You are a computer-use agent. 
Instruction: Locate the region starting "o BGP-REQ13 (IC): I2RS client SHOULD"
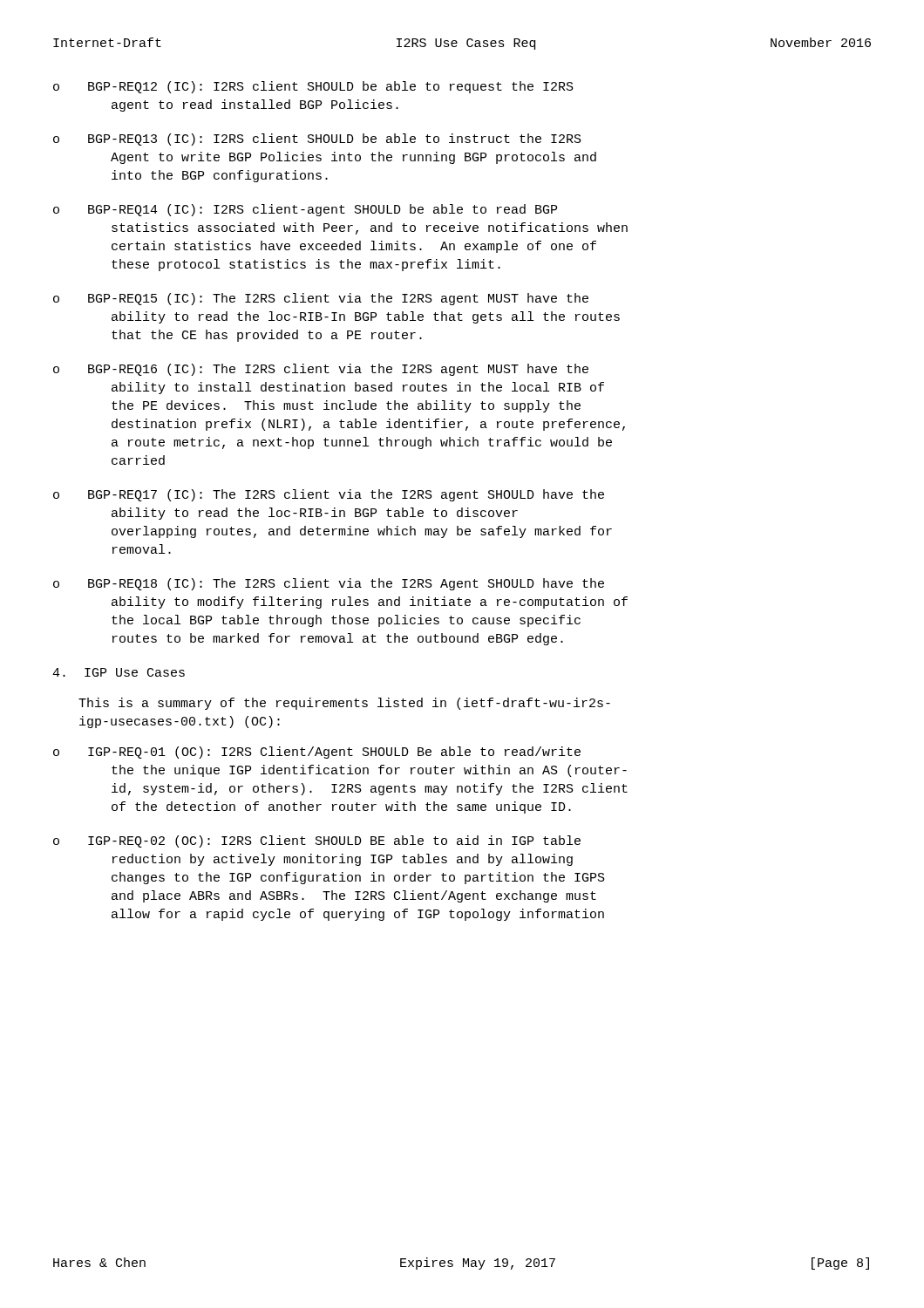[x=462, y=158]
